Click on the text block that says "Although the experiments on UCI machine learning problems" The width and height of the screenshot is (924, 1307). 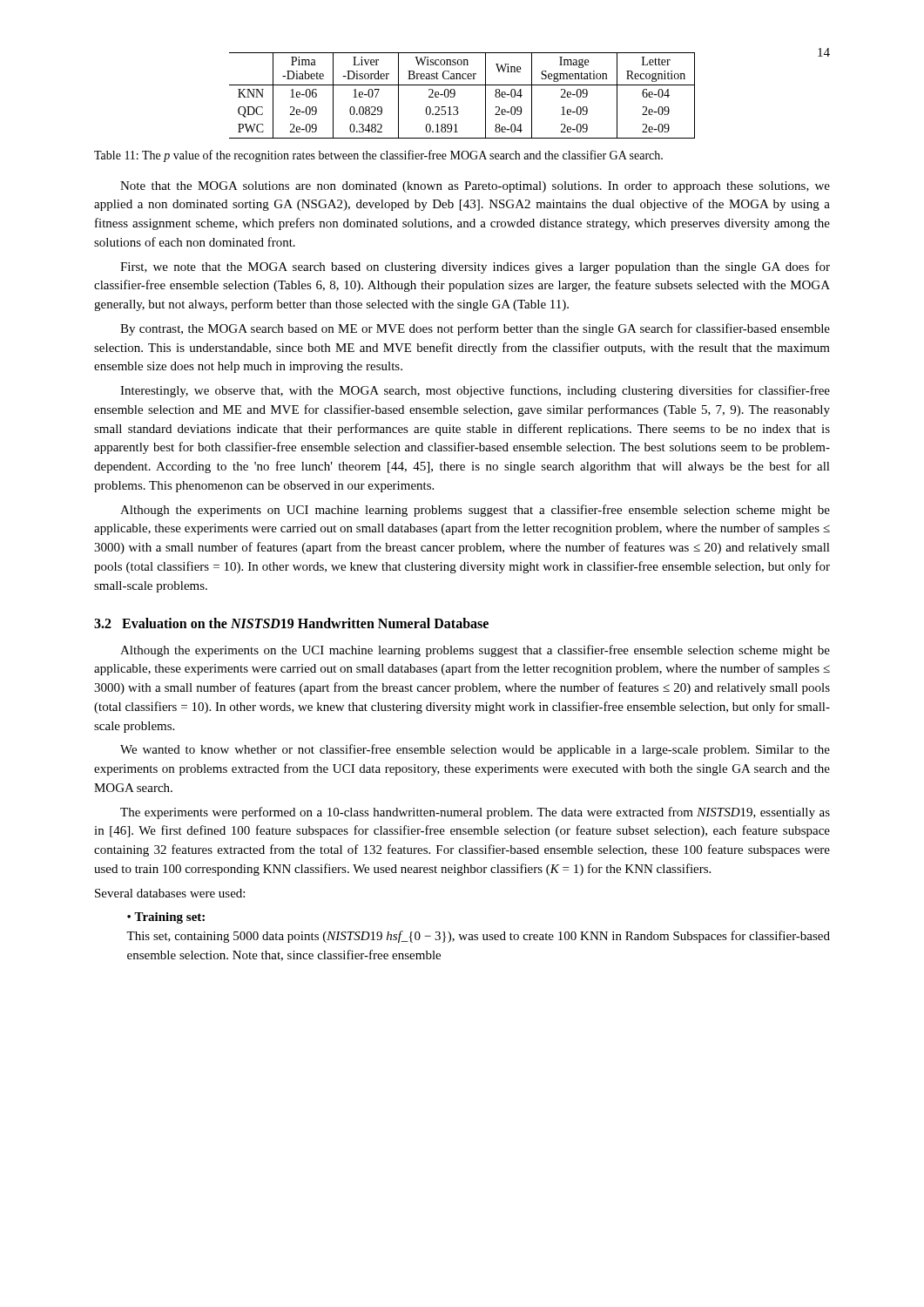coord(462,547)
